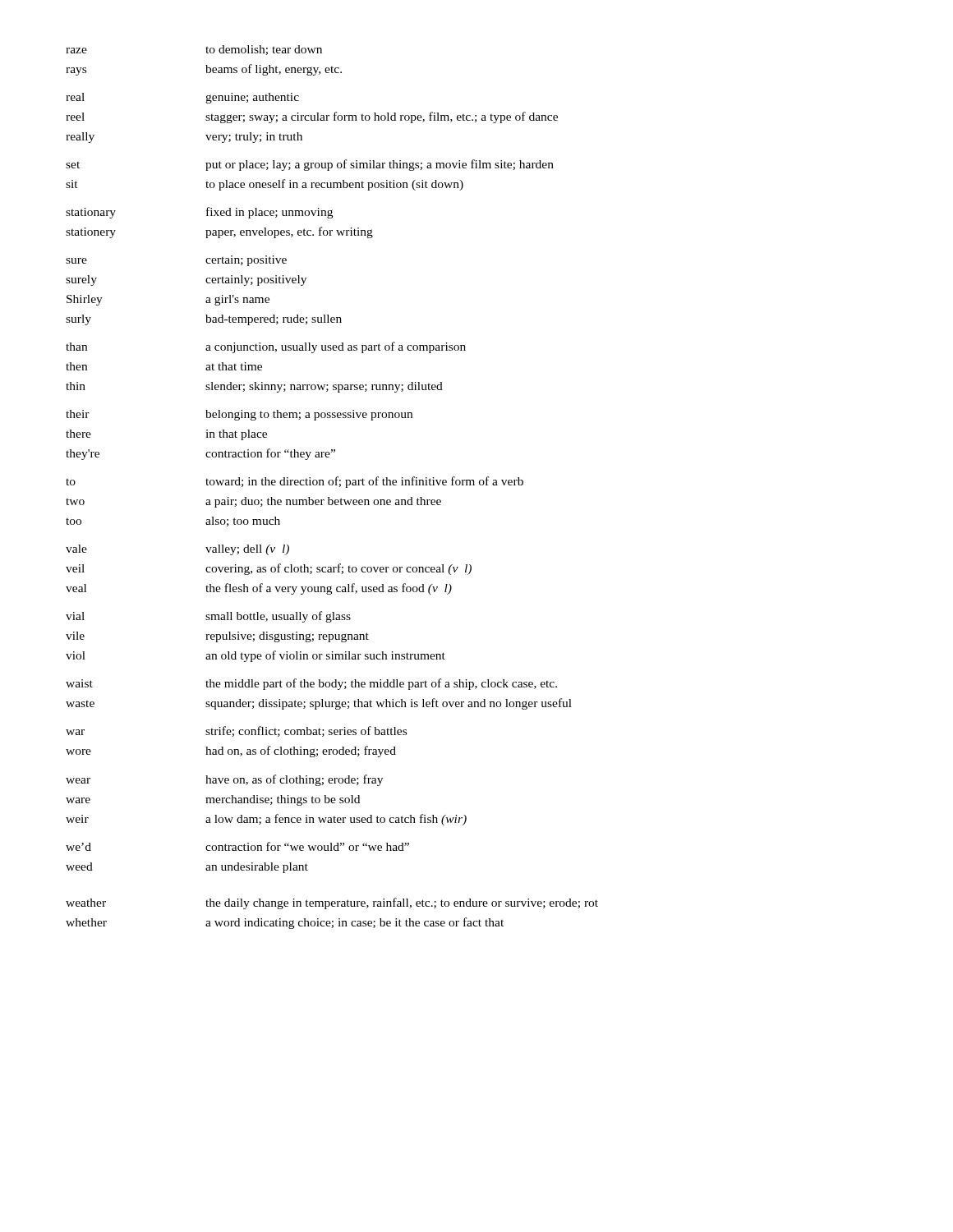Click on the list item that says "their belonging to"
953x1232 pixels.
click(239, 415)
